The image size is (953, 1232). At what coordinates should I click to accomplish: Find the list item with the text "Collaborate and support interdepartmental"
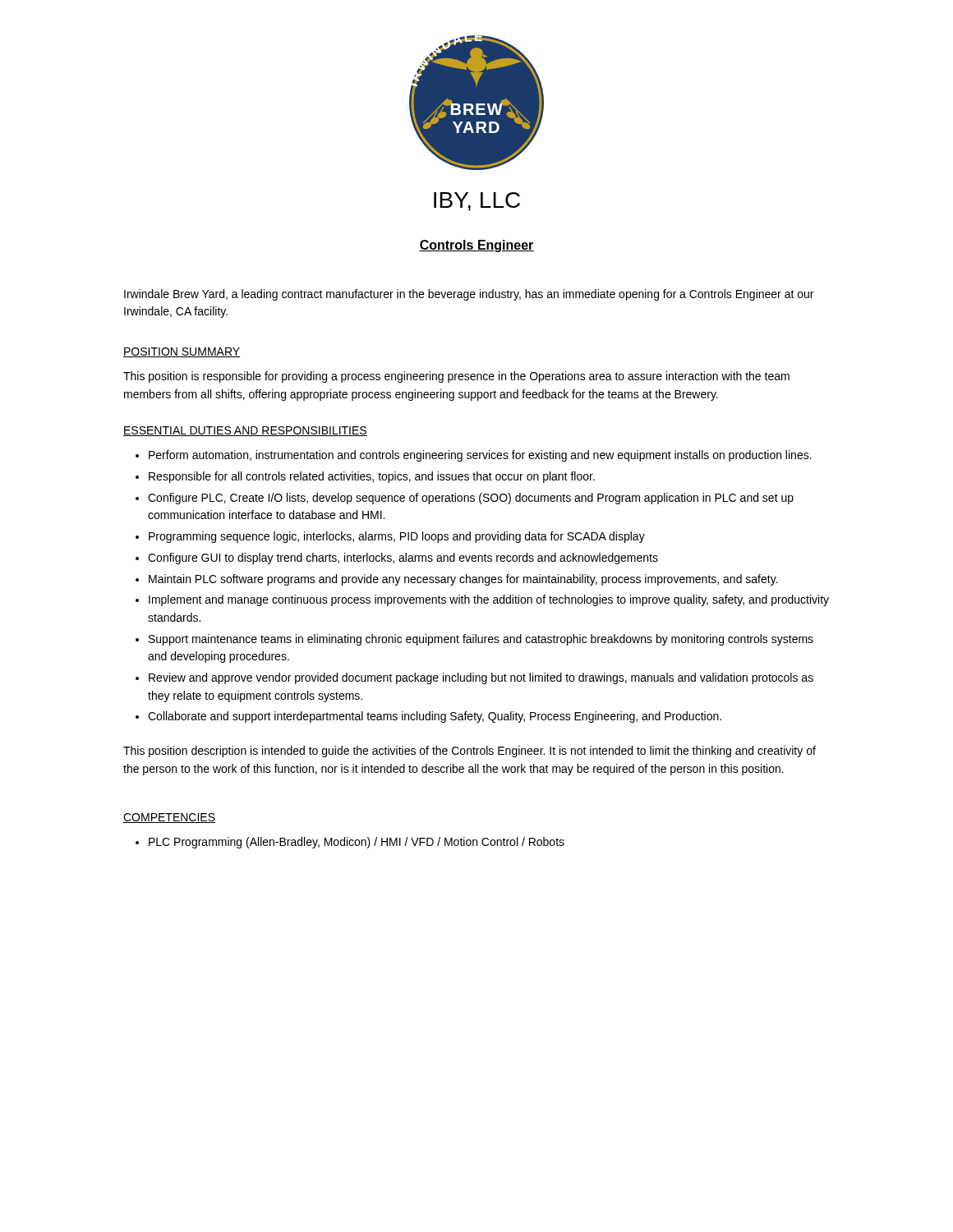coord(435,716)
